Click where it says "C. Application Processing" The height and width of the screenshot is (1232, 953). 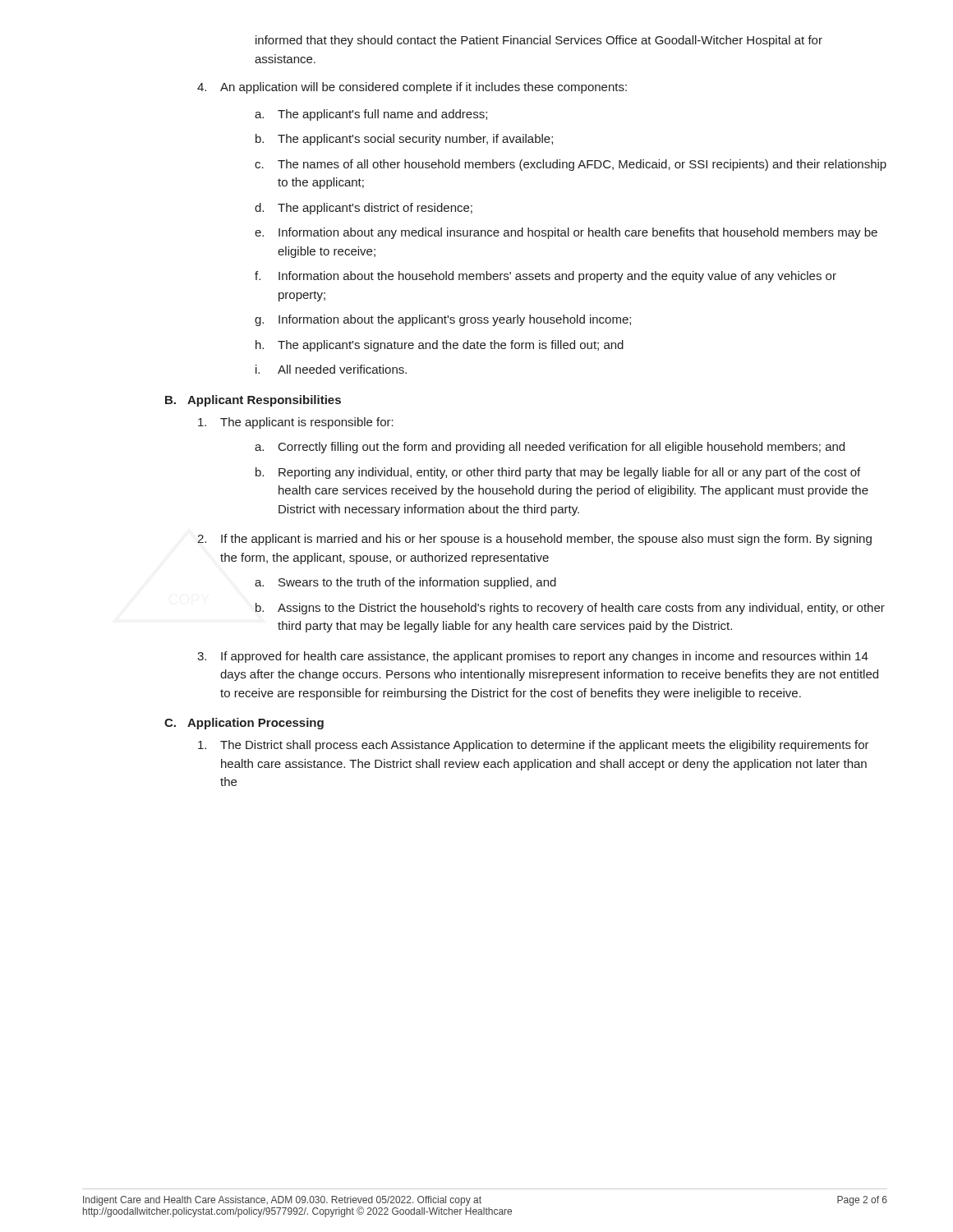coord(244,722)
